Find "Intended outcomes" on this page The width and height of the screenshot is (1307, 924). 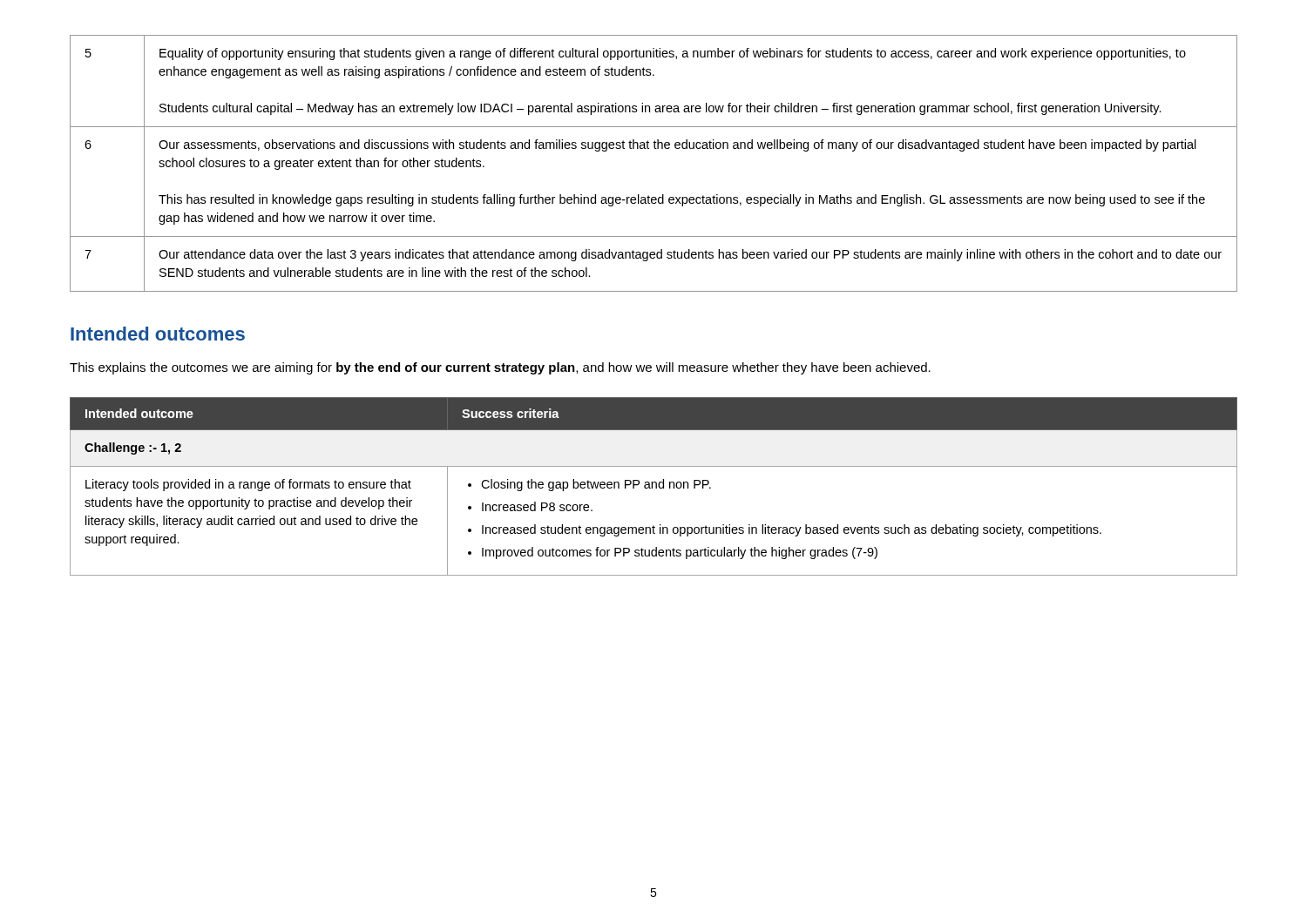point(158,335)
